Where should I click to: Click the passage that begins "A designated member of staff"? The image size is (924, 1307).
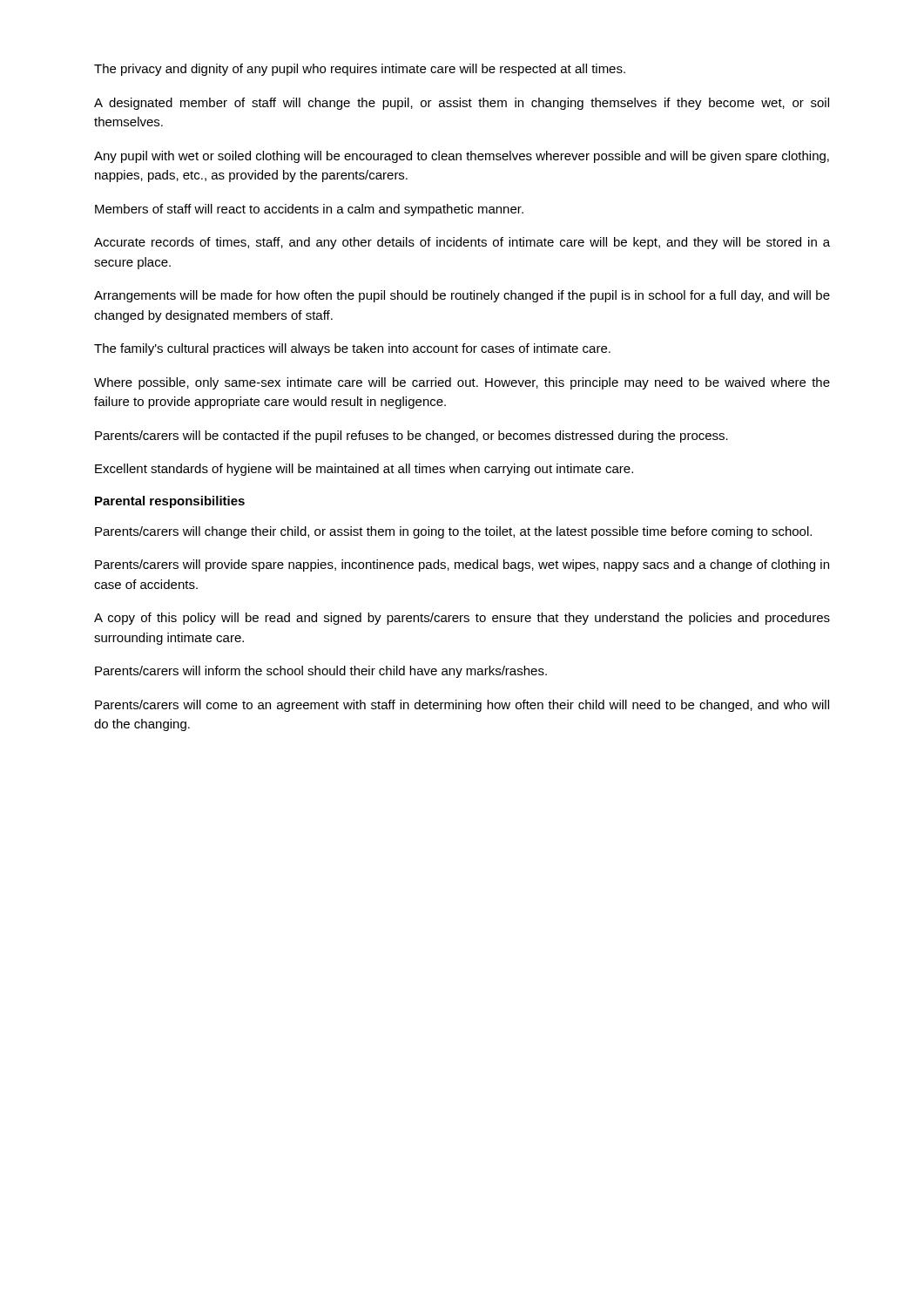462,112
